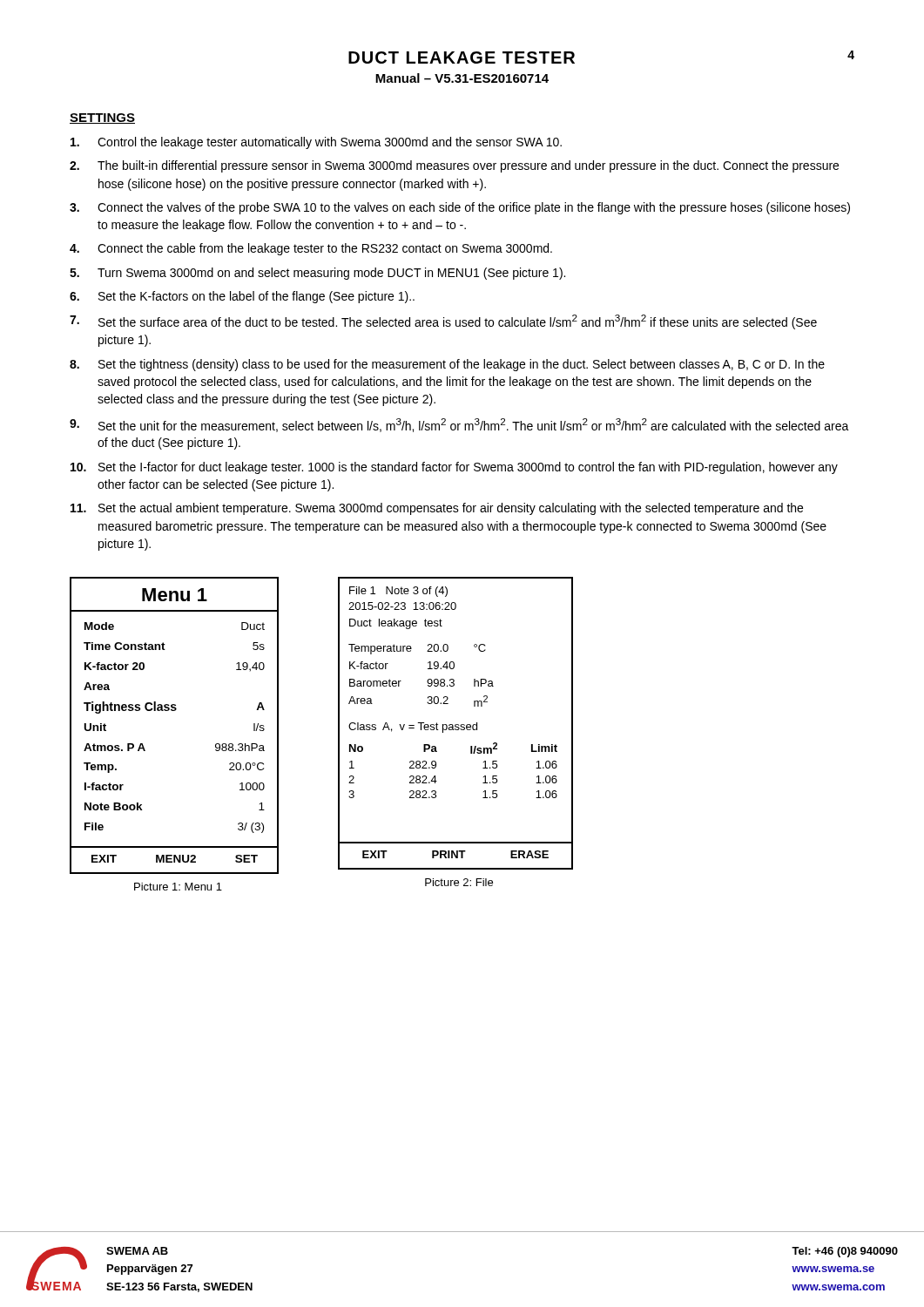This screenshot has height=1307, width=924.
Task: Select the region starting "3. Connect the"
Action: pyautogui.click(x=462, y=216)
